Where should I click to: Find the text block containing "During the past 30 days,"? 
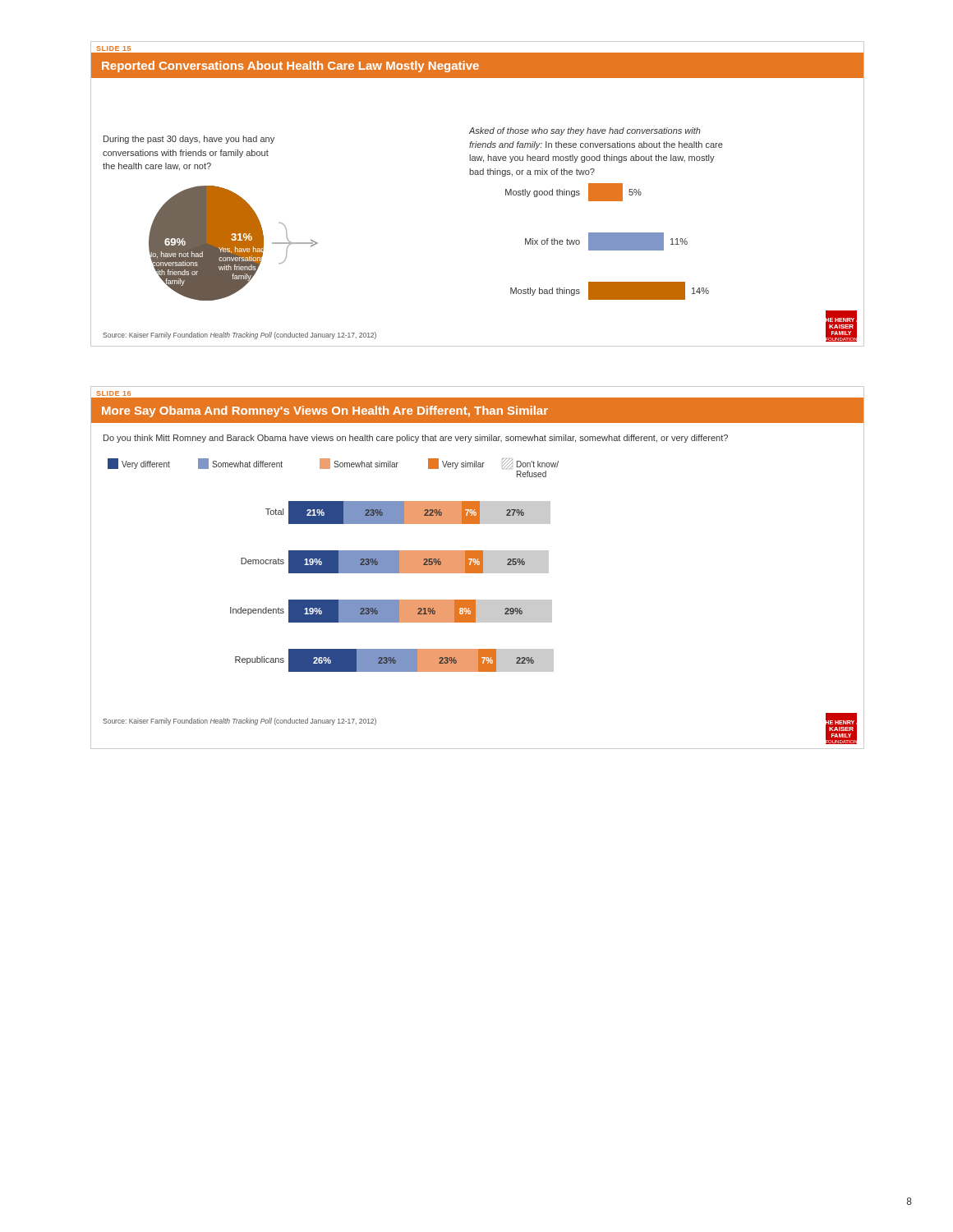pyautogui.click(x=189, y=152)
